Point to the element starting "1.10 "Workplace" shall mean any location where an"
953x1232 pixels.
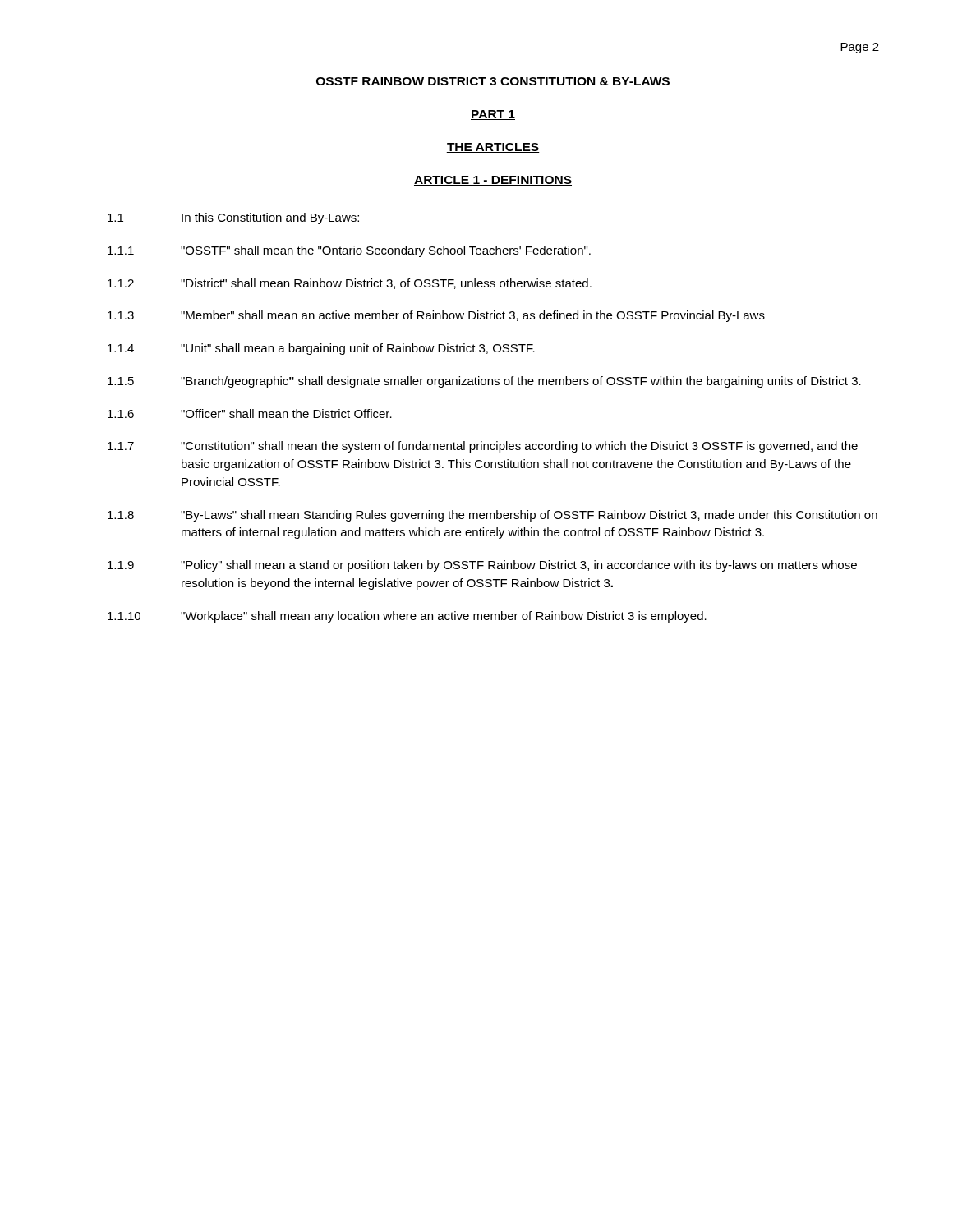tap(493, 615)
